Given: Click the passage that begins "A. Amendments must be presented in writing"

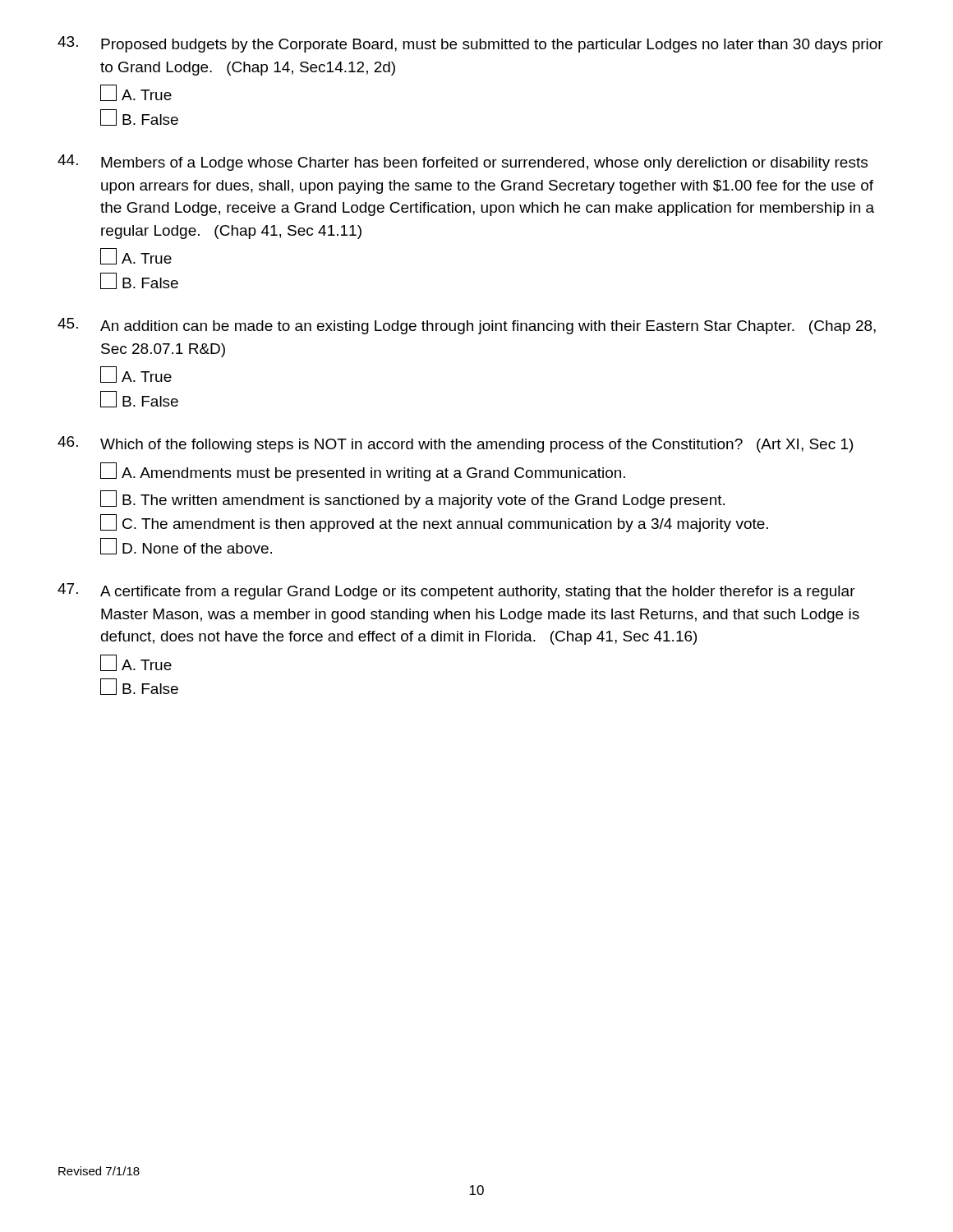Looking at the screenshot, I should pos(498,510).
